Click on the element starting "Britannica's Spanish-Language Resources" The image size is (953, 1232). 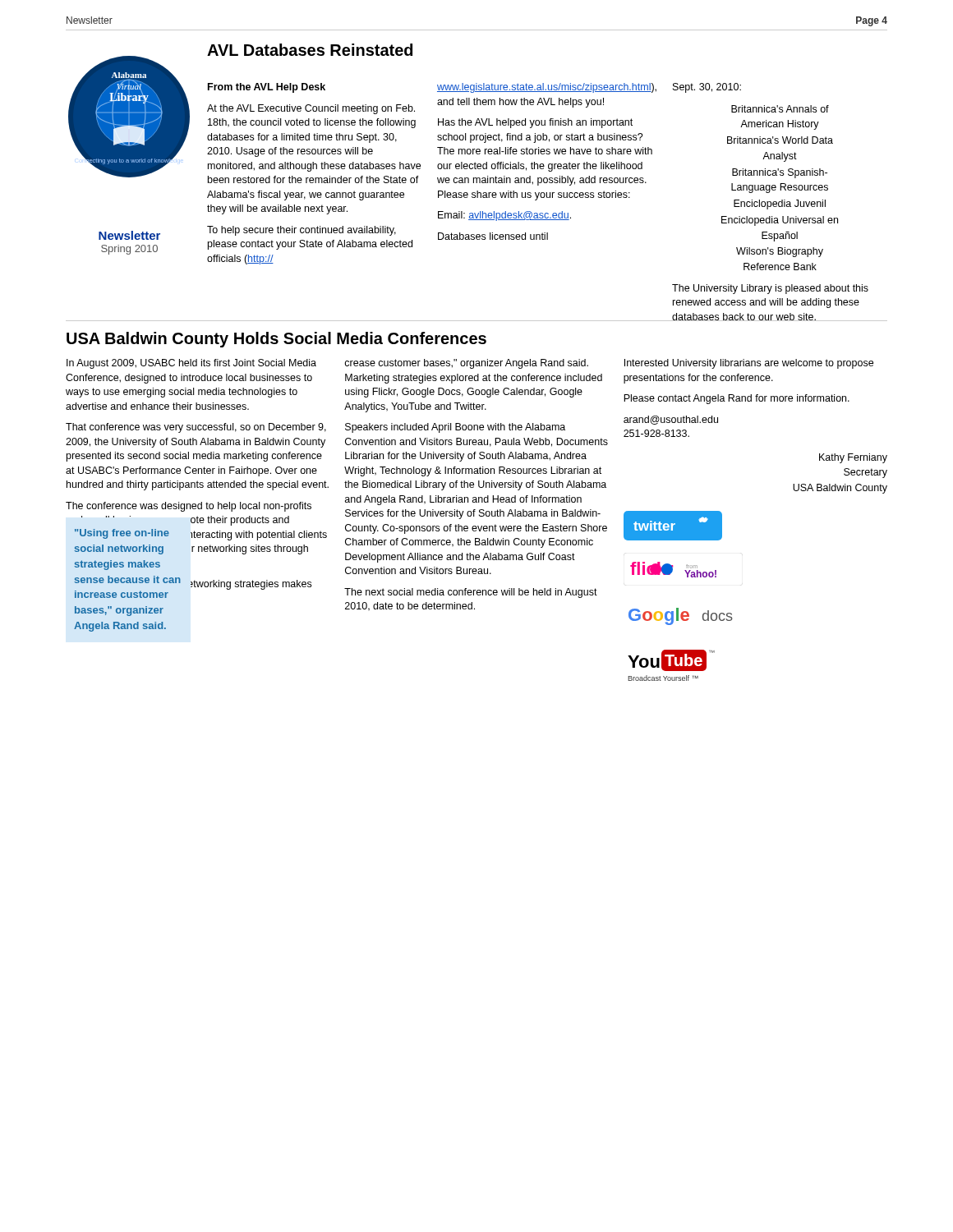point(780,180)
